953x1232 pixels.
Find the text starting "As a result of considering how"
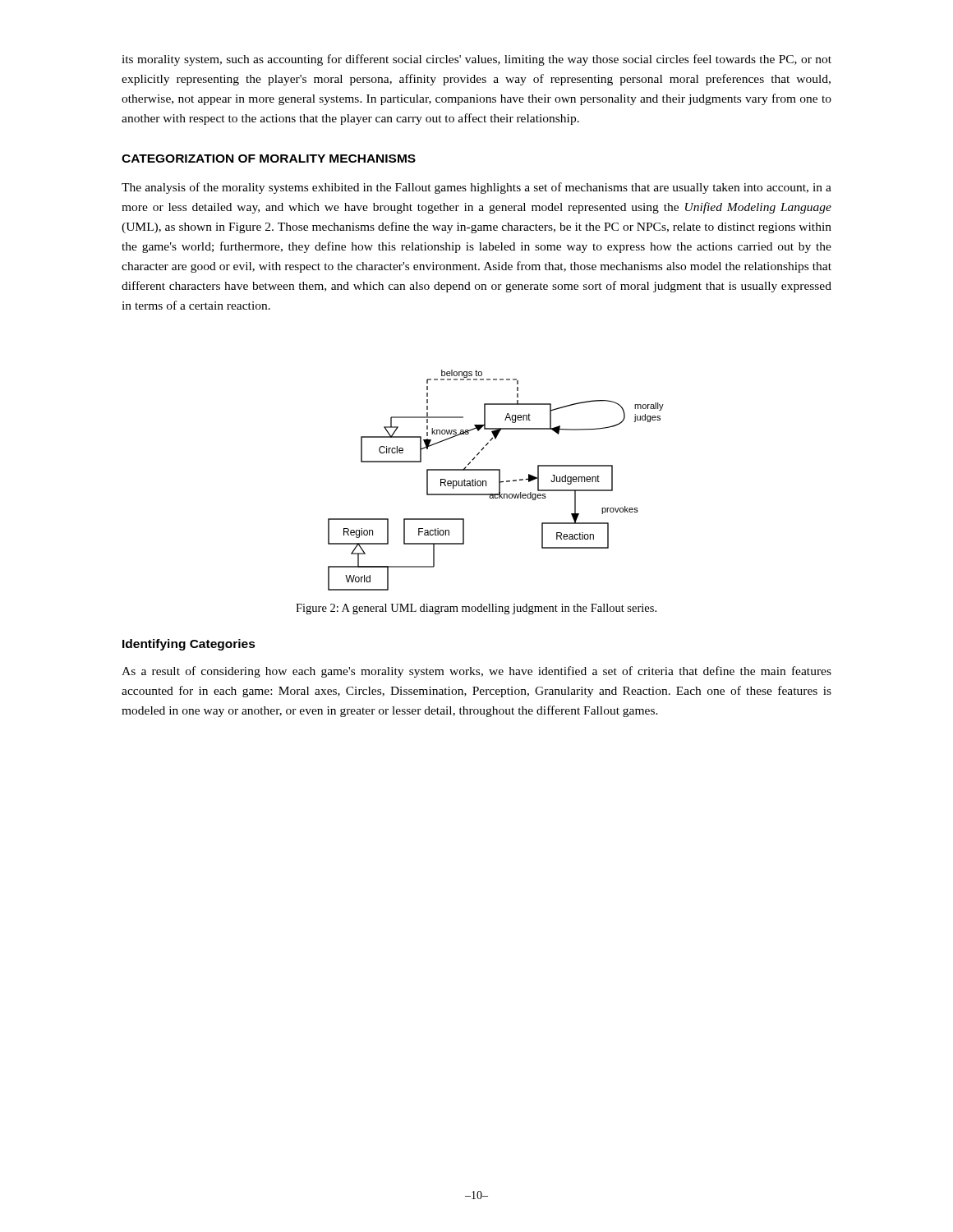click(x=476, y=690)
